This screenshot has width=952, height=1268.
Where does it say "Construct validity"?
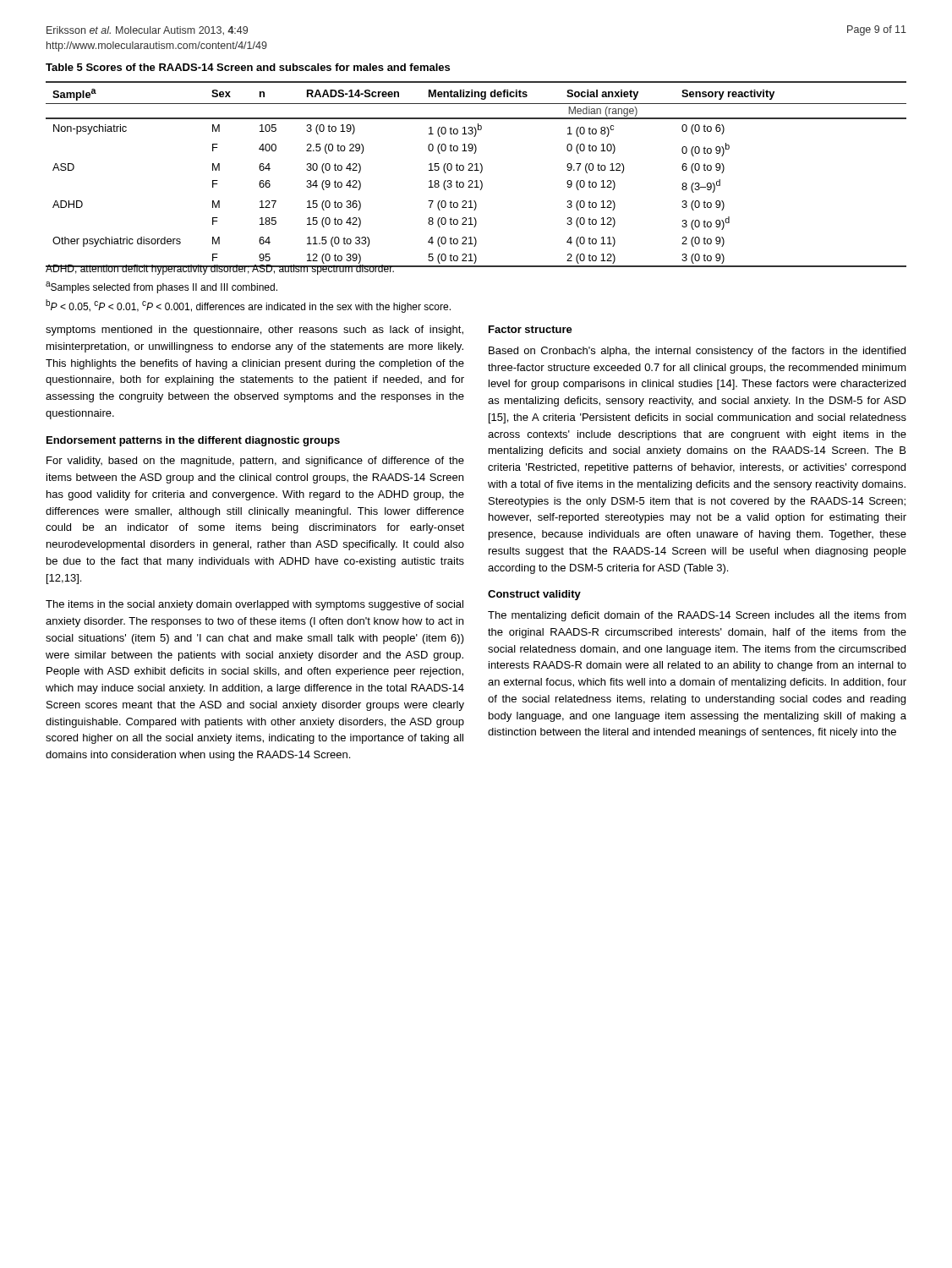pos(534,594)
